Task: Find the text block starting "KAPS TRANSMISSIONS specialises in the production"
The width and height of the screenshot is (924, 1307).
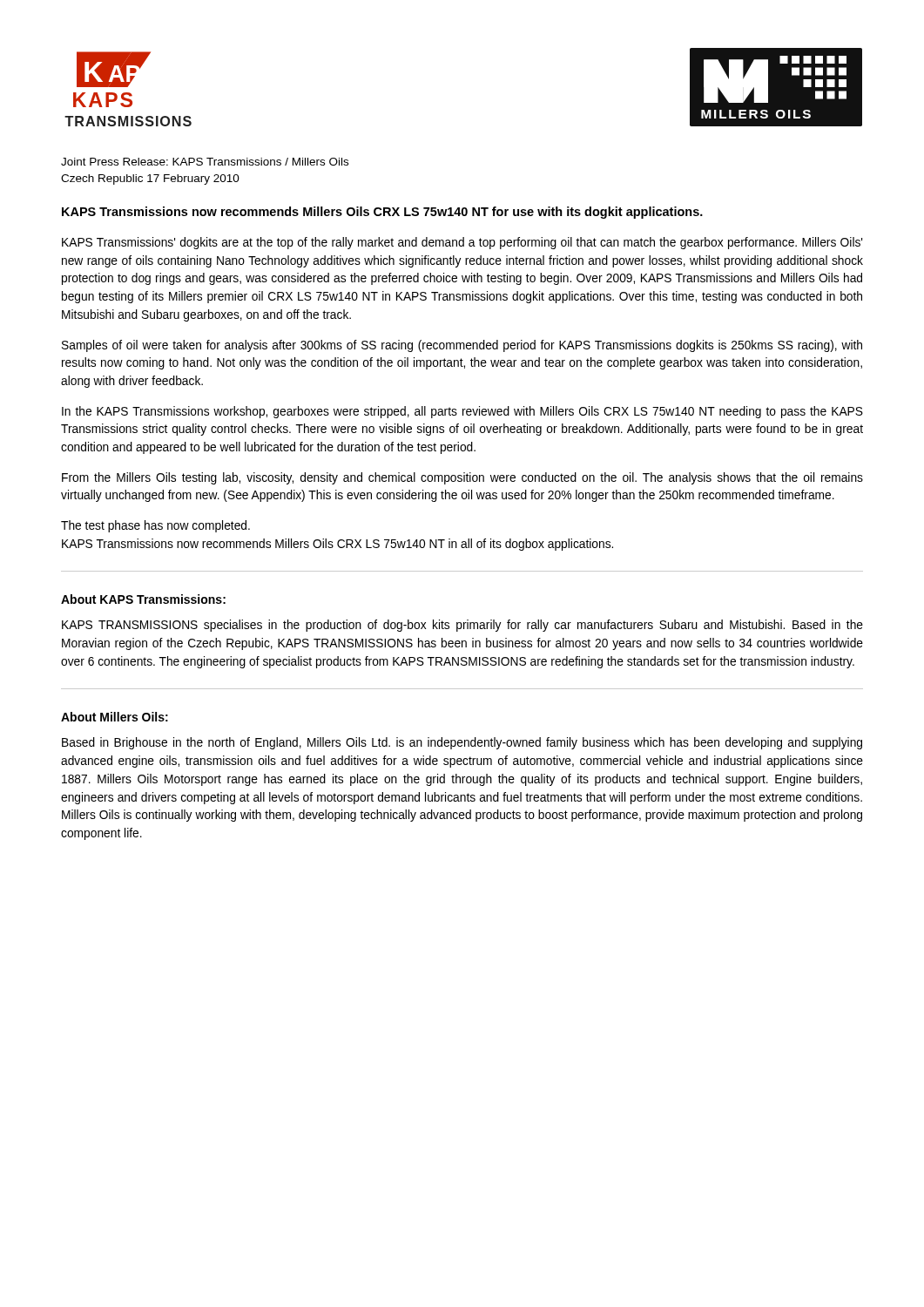Action: click(462, 644)
